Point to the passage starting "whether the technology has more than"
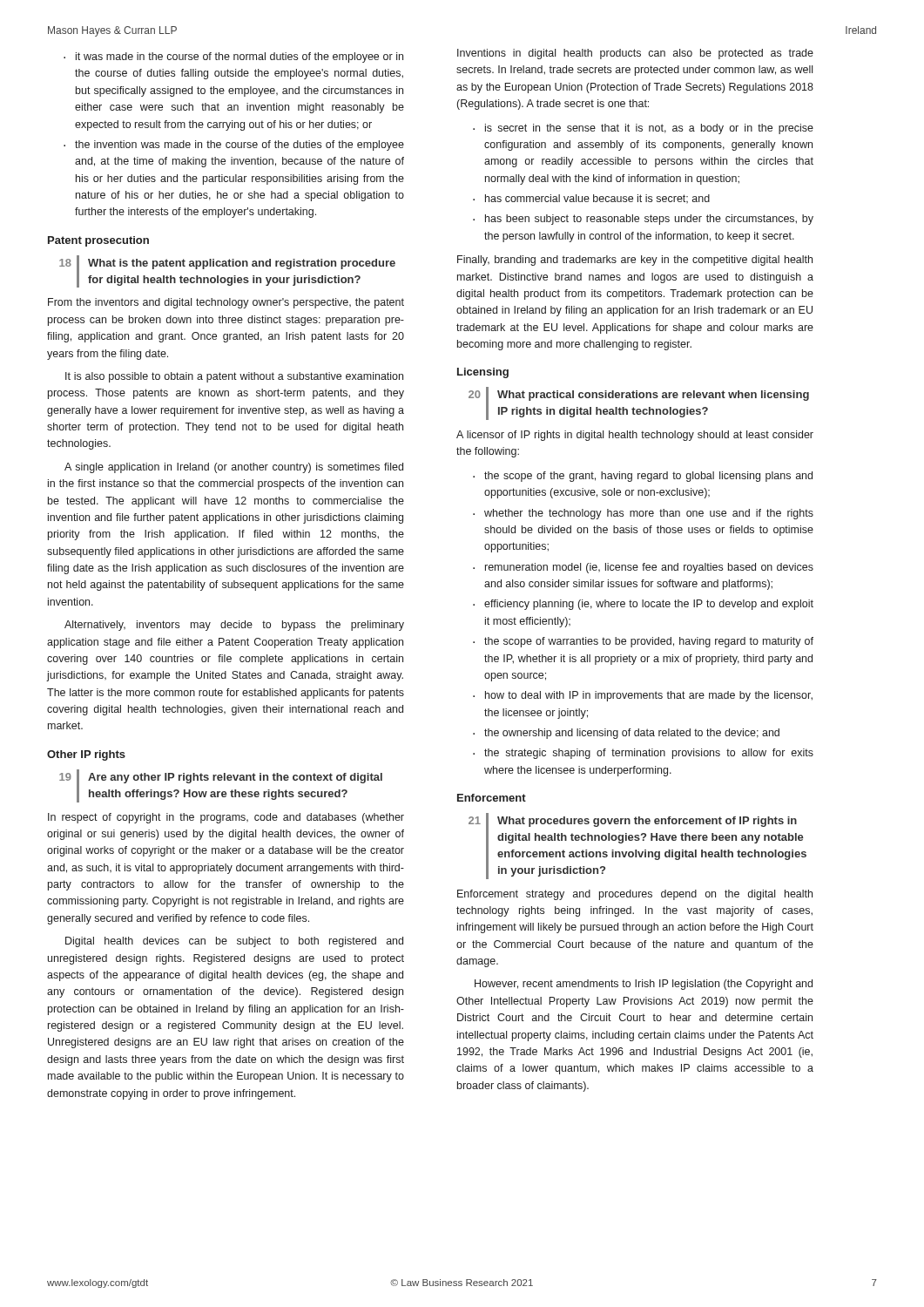 (649, 530)
